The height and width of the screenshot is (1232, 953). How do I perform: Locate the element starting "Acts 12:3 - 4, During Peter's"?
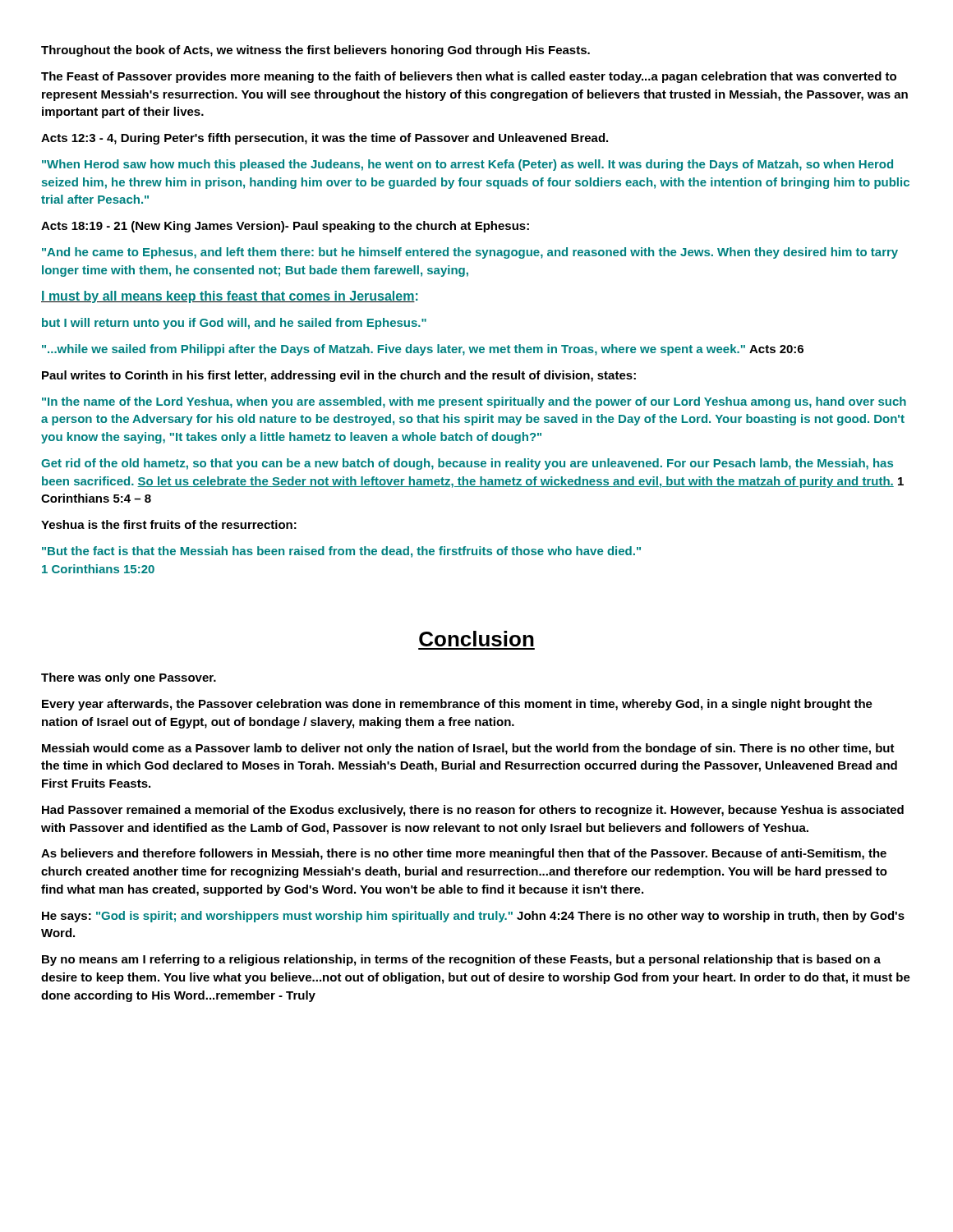pos(325,138)
